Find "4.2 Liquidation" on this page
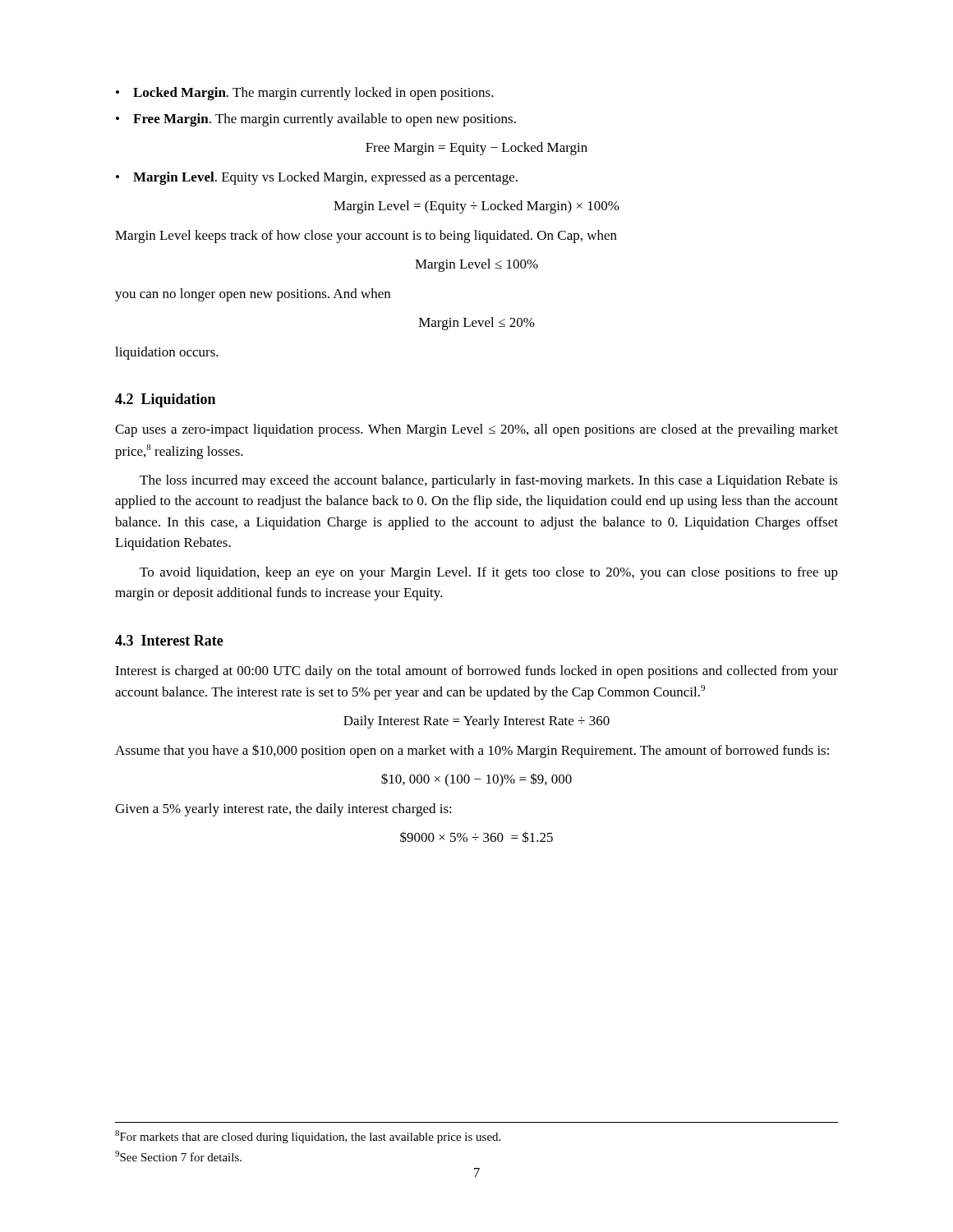953x1232 pixels. click(165, 399)
